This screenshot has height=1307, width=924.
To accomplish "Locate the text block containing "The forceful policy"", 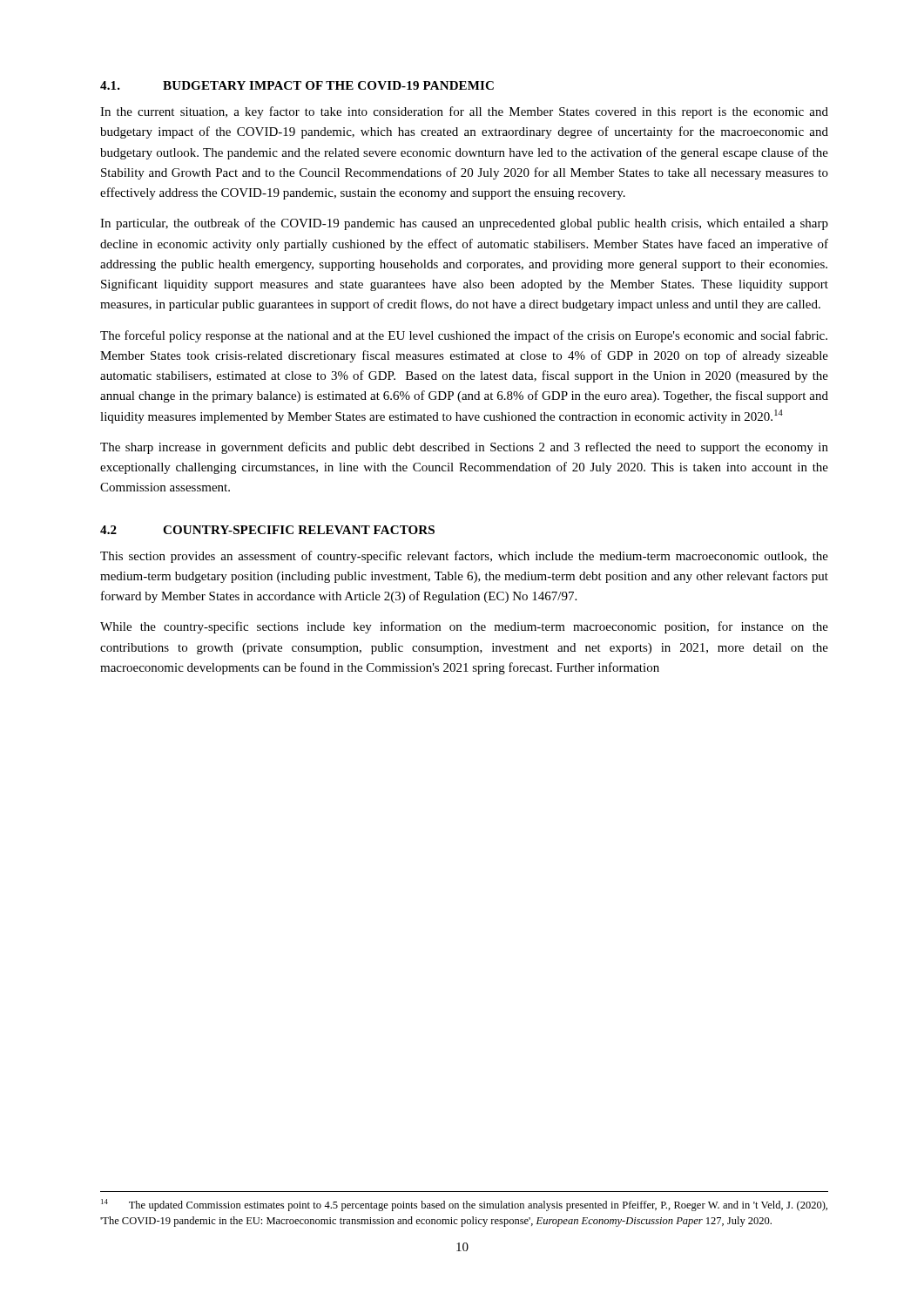I will click(464, 376).
